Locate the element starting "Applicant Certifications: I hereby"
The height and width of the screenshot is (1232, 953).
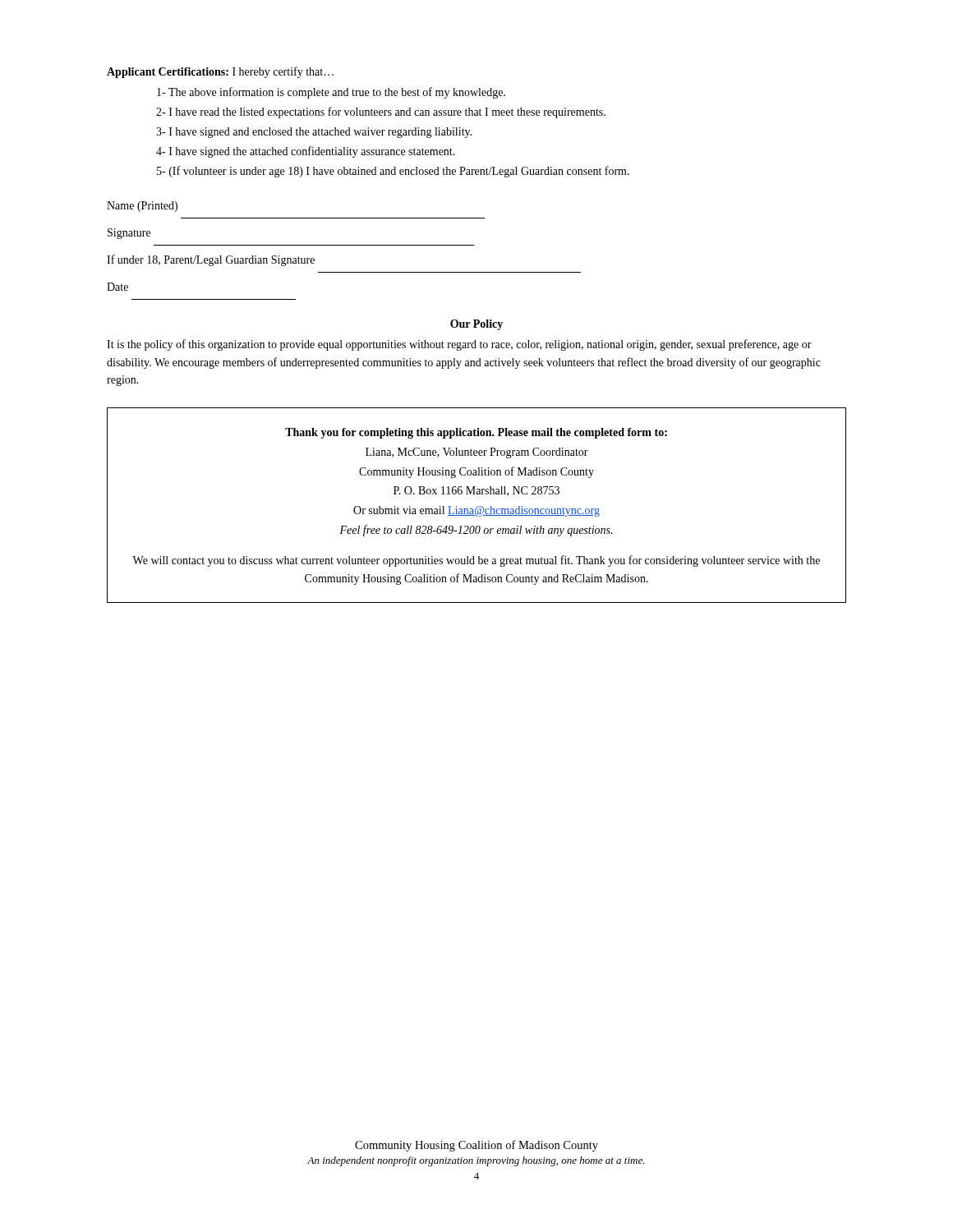click(221, 72)
